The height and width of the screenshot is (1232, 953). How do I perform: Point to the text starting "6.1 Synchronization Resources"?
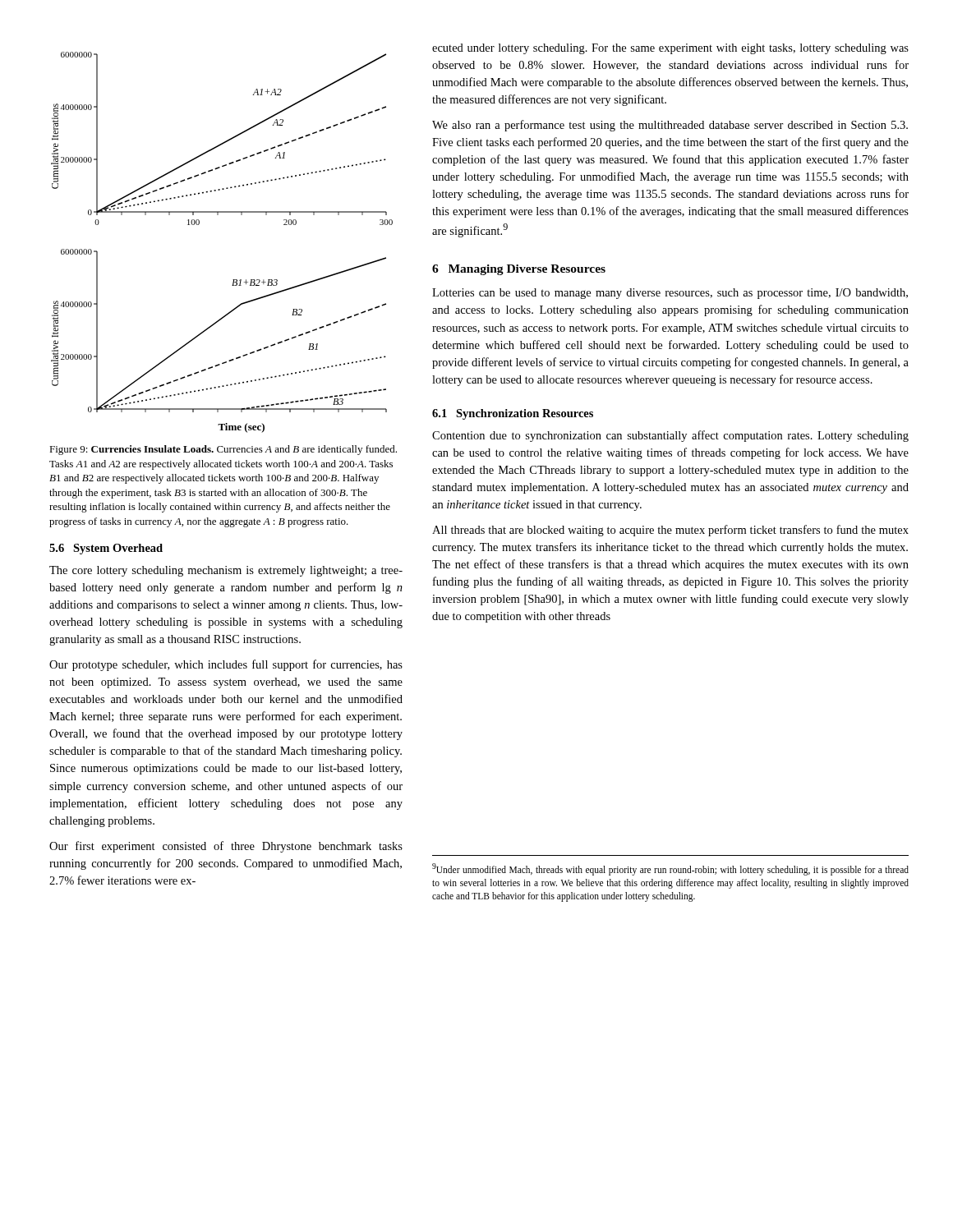pos(513,413)
